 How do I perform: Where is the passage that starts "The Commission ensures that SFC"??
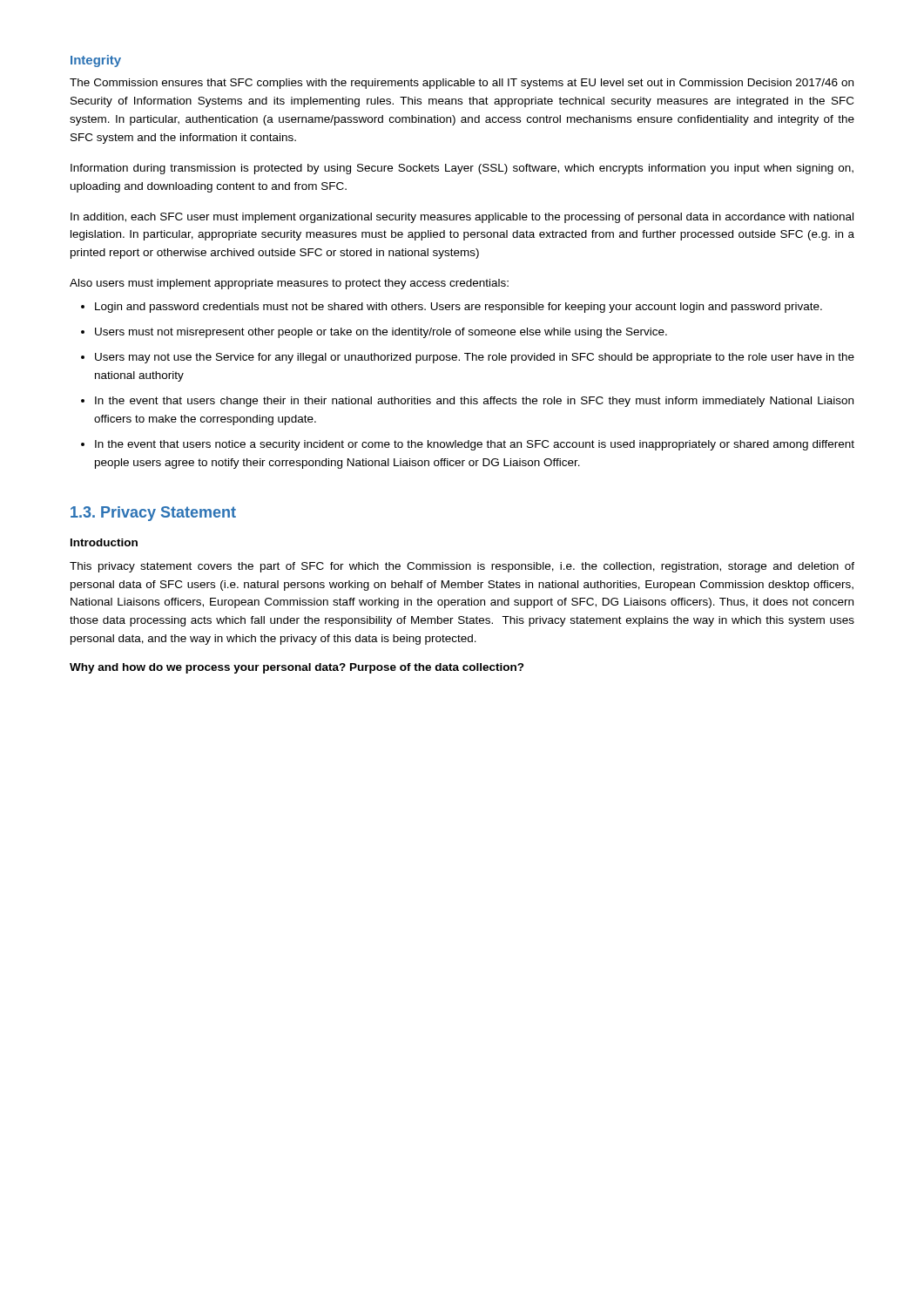[x=462, y=110]
